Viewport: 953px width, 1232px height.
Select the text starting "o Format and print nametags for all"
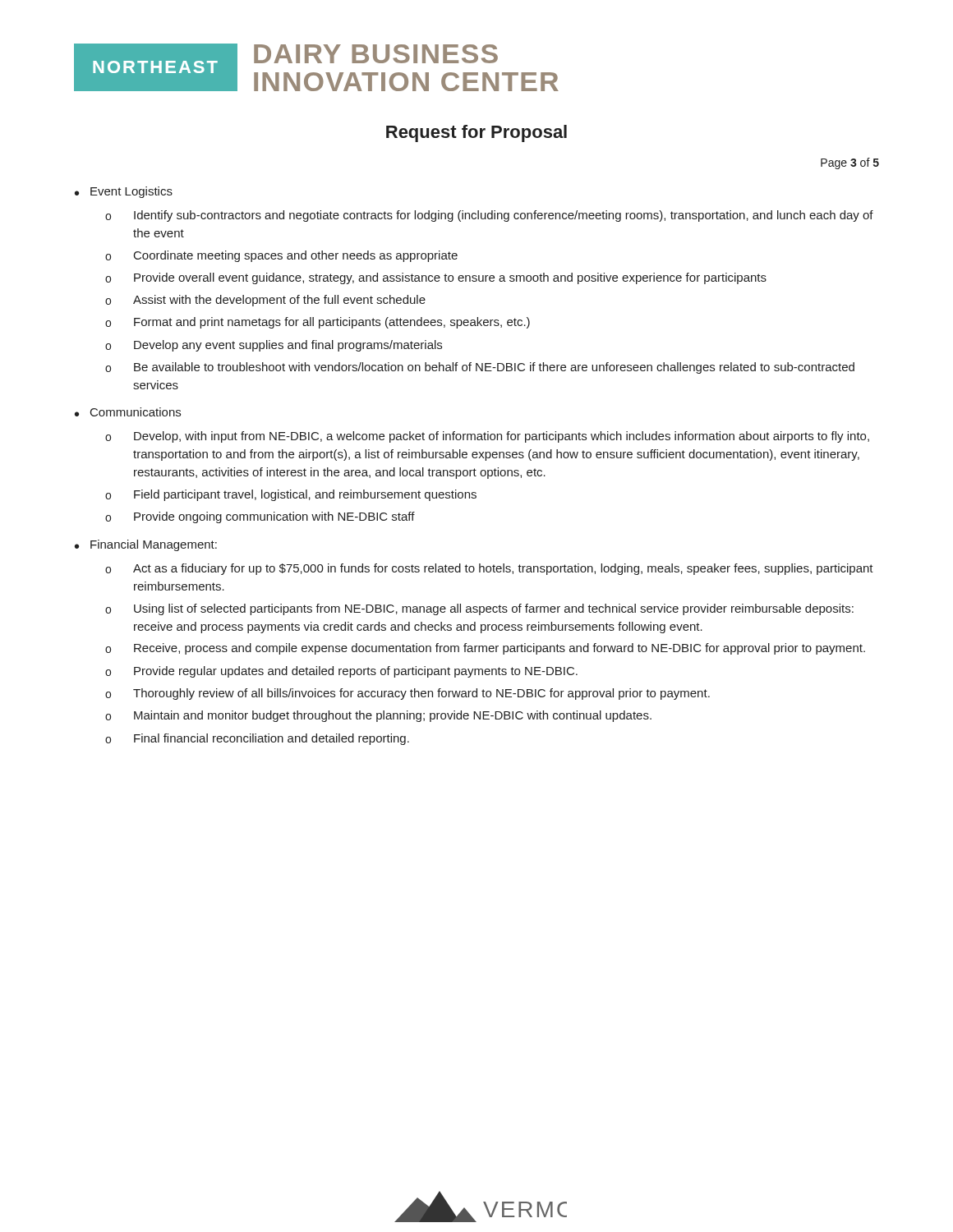click(x=318, y=322)
